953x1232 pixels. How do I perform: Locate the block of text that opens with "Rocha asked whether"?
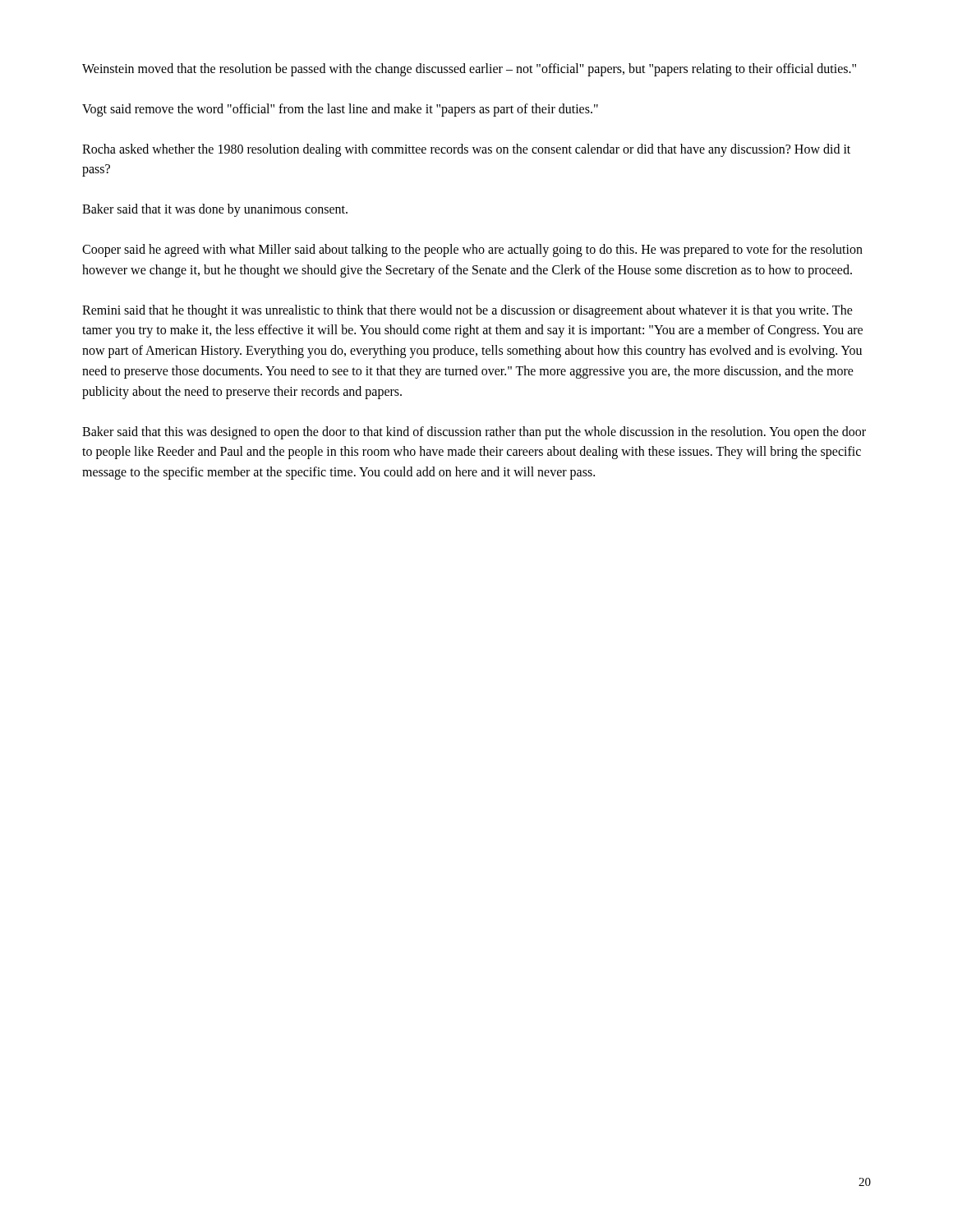pyautogui.click(x=466, y=159)
